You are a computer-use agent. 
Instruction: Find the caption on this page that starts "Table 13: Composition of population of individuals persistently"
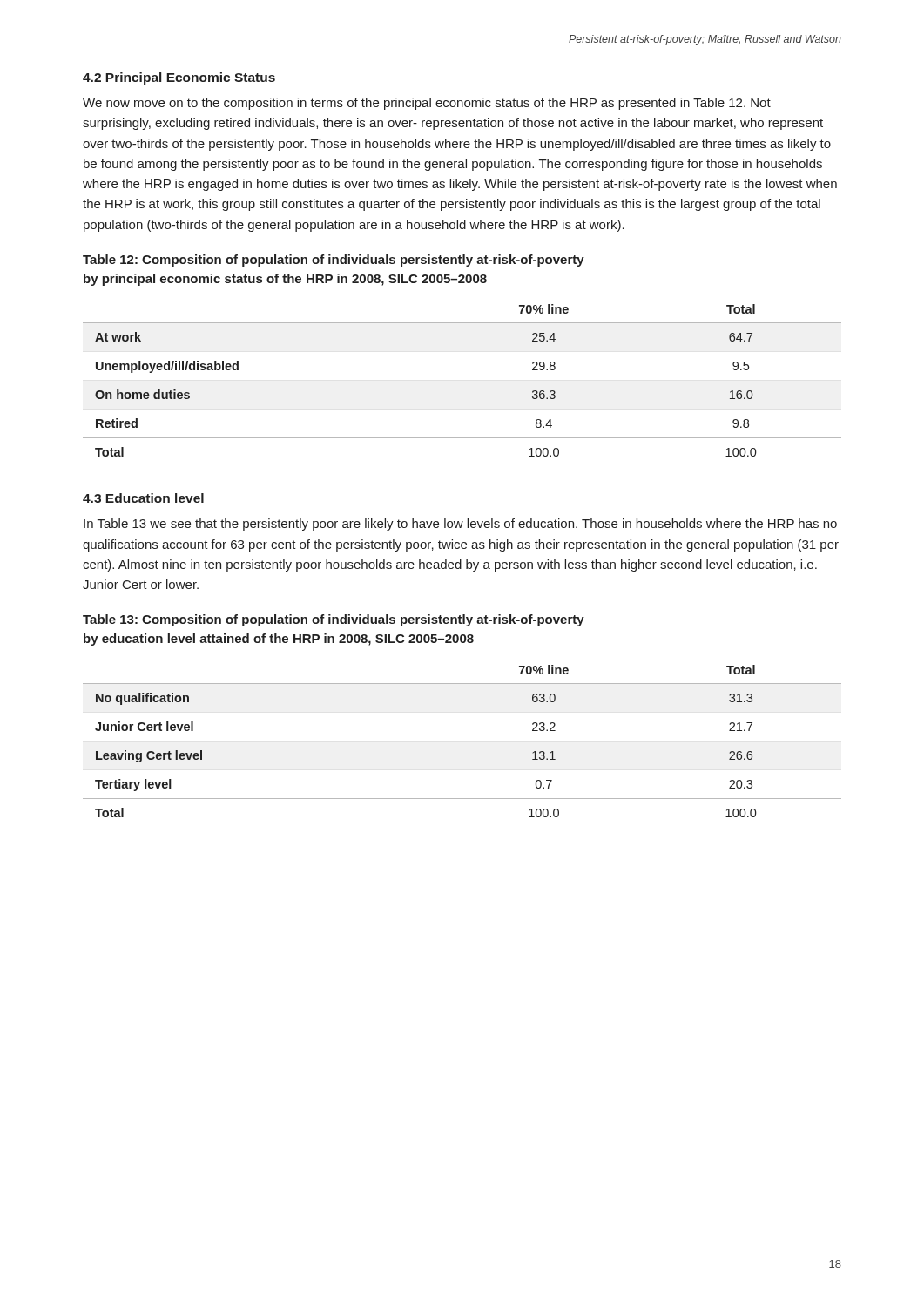coord(333,629)
